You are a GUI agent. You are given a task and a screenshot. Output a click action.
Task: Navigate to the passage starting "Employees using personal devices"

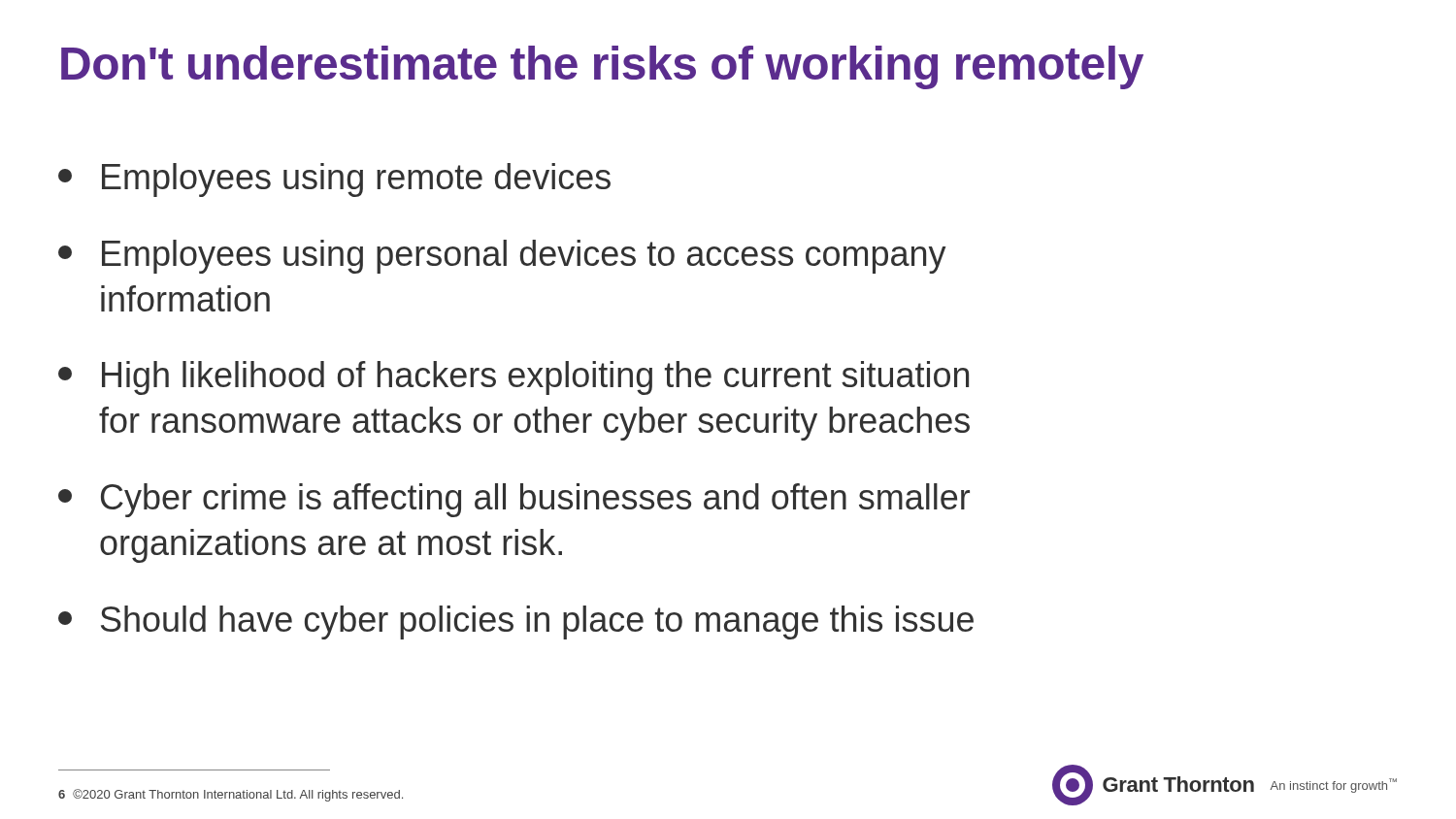[x=718, y=277]
